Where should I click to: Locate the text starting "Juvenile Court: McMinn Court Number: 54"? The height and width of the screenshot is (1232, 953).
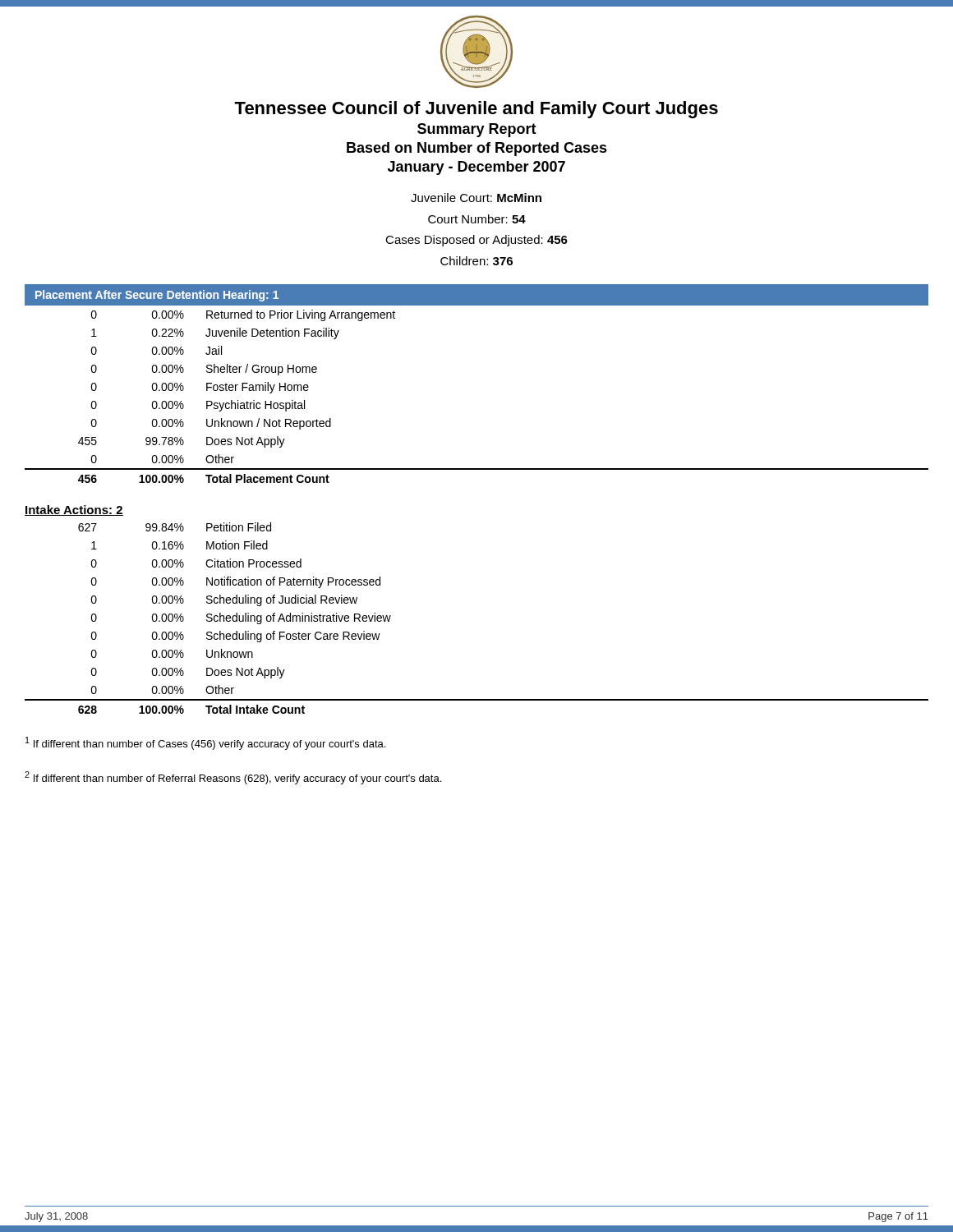pyautogui.click(x=476, y=229)
